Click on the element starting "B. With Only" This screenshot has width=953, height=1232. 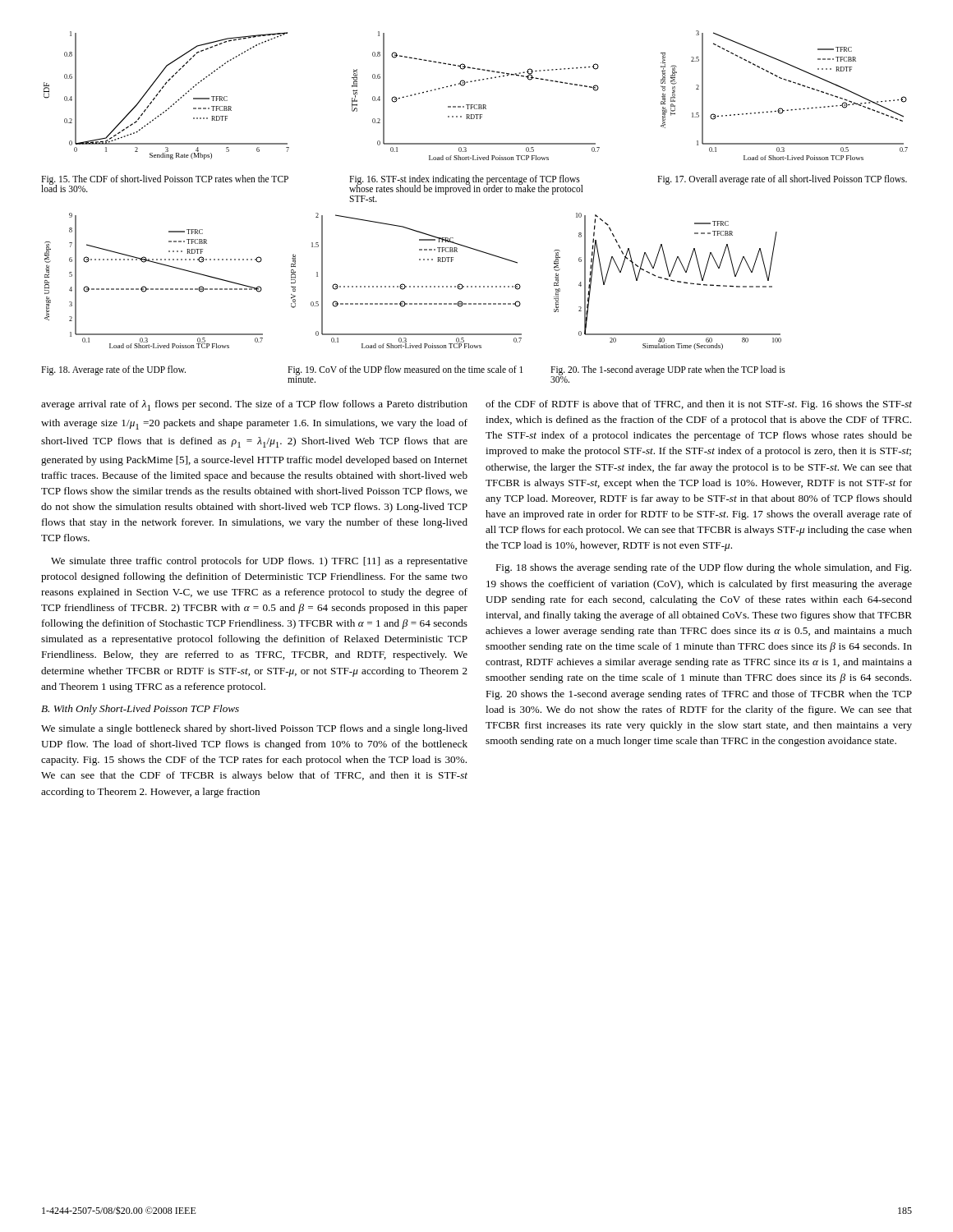tap(140, 708)
